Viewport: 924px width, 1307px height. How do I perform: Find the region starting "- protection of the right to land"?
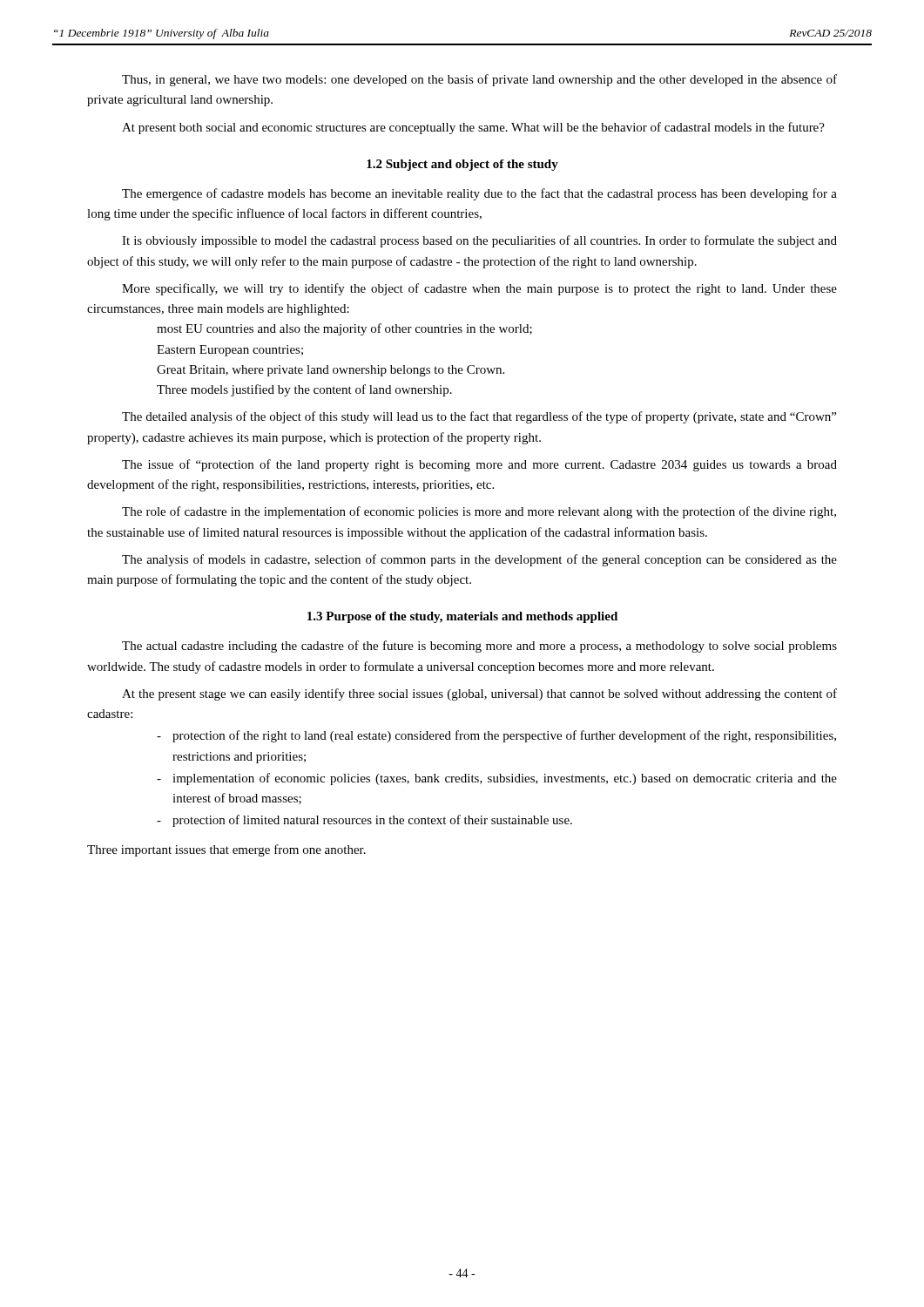click(497, 746)
